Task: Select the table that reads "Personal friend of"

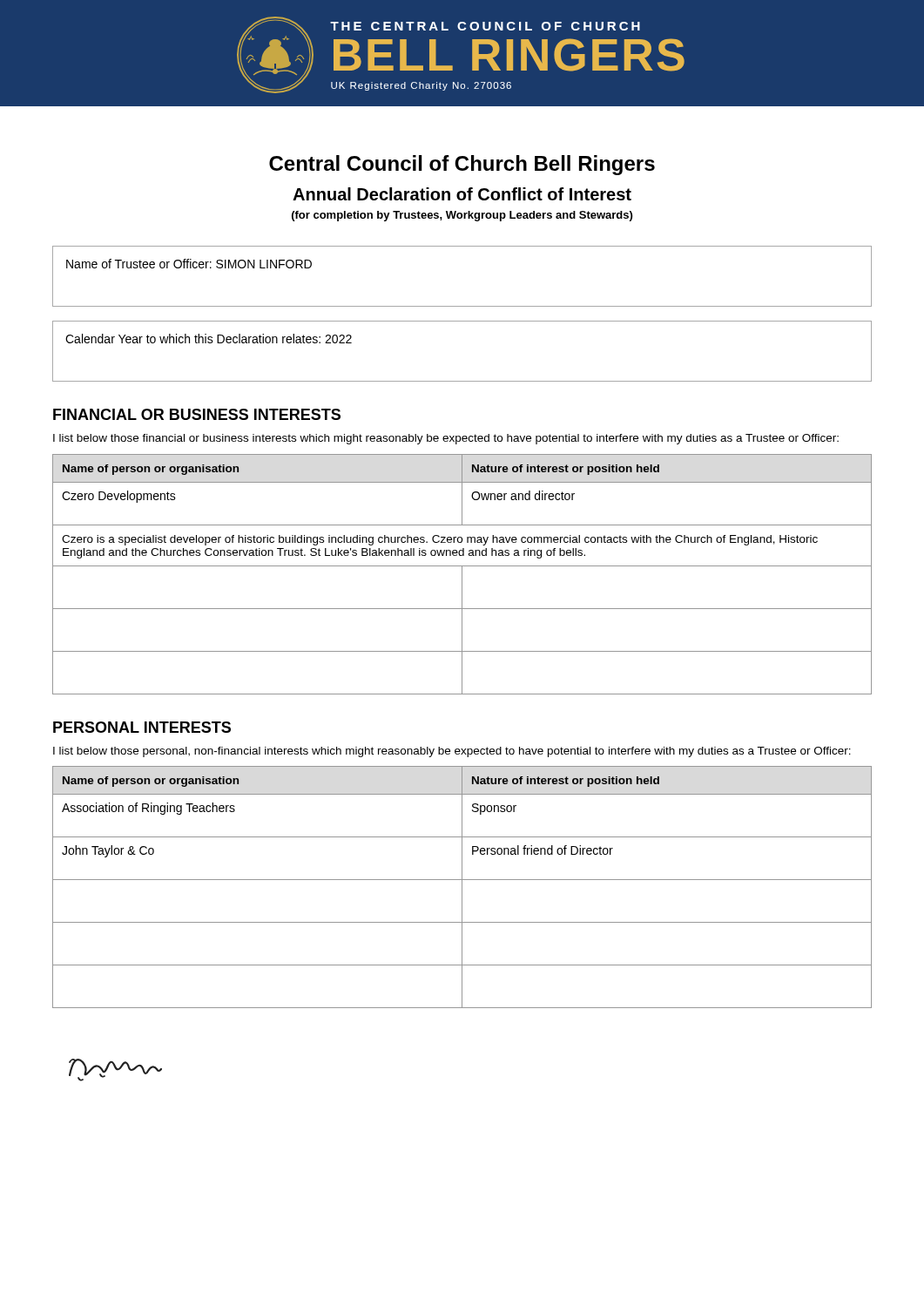Action: [x=462, y=887]
